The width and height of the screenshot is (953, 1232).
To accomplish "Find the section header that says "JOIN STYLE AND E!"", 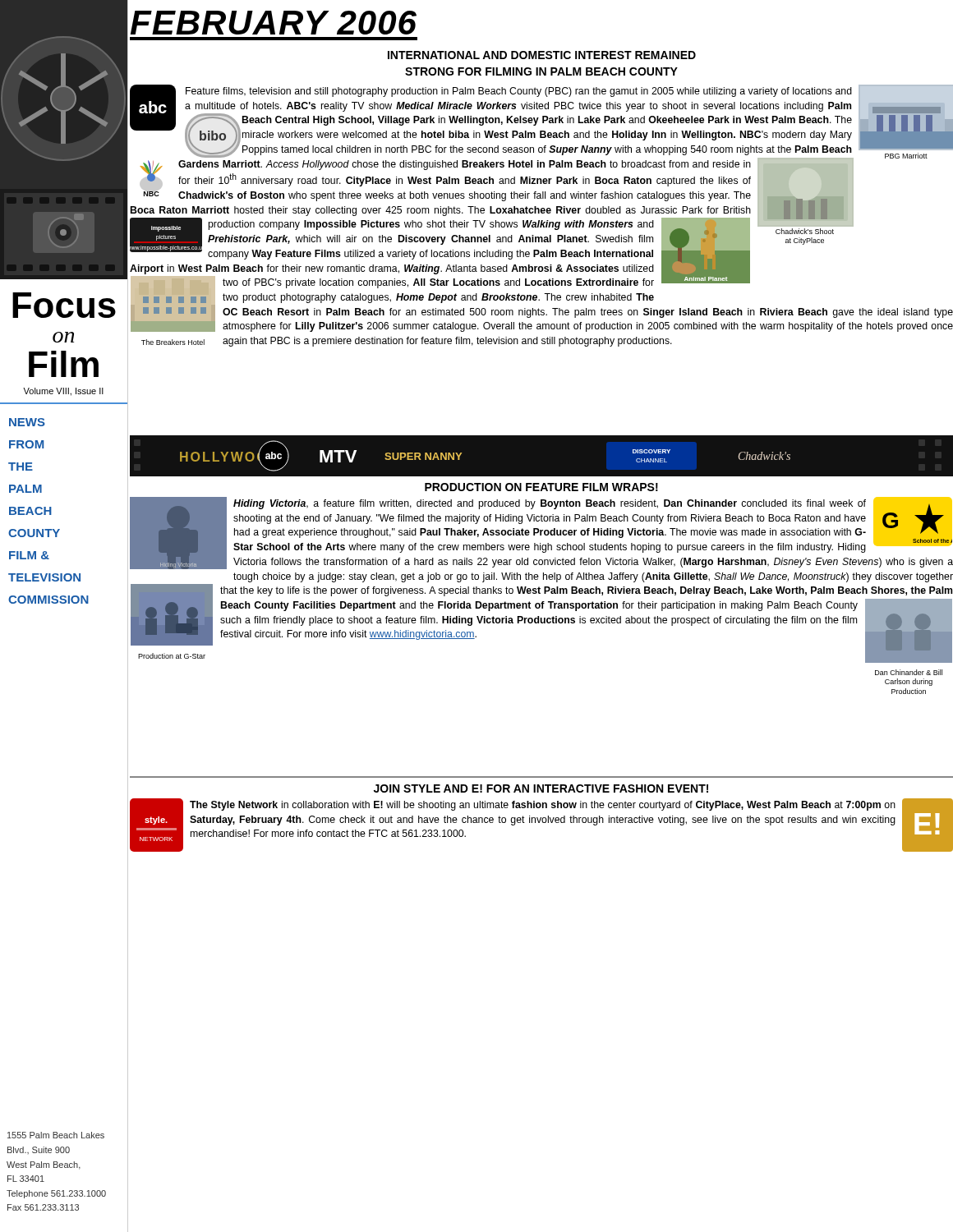I will coord(541,788).
